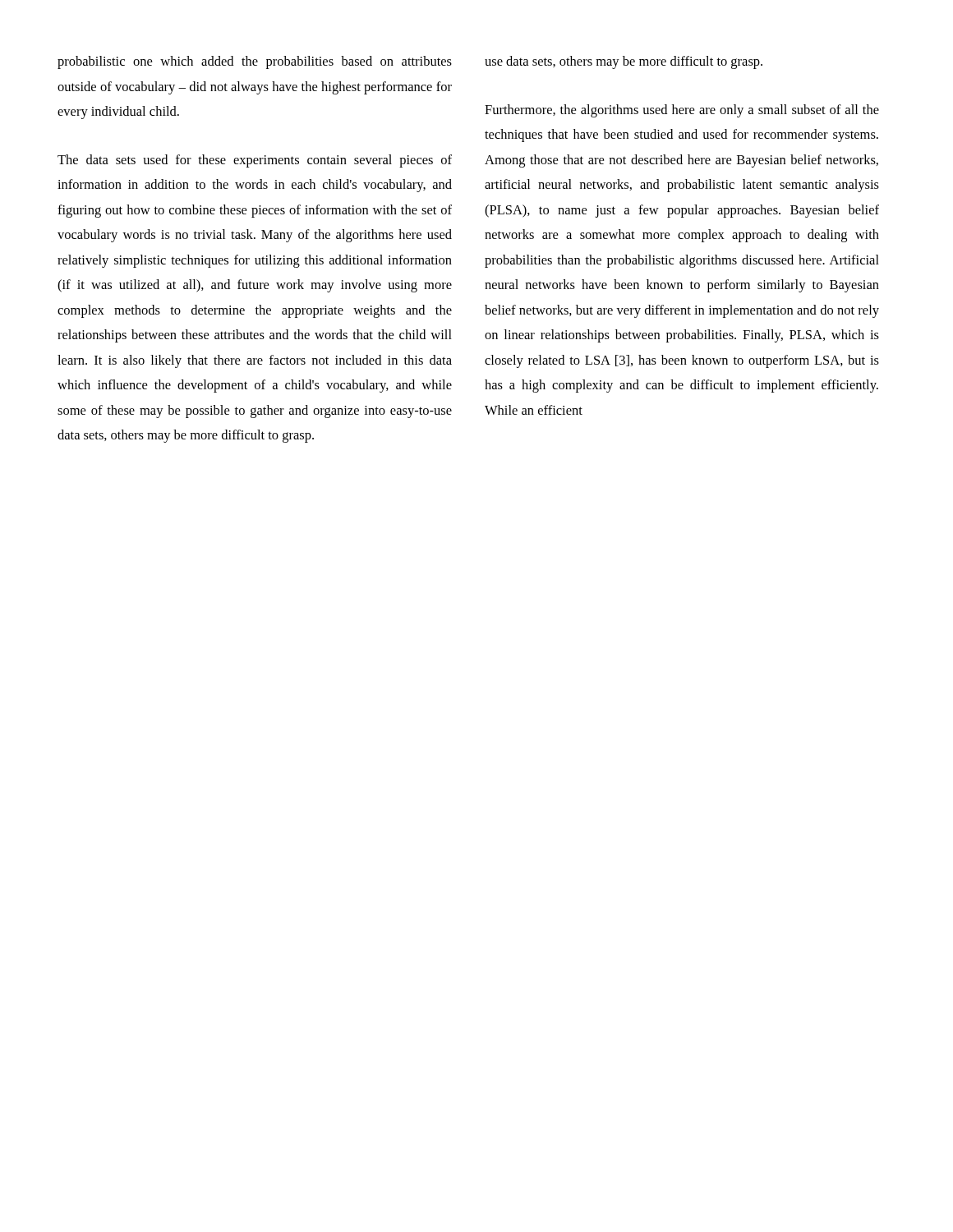Where is the passage that starts "use data sets,"?

coord(624,61)
